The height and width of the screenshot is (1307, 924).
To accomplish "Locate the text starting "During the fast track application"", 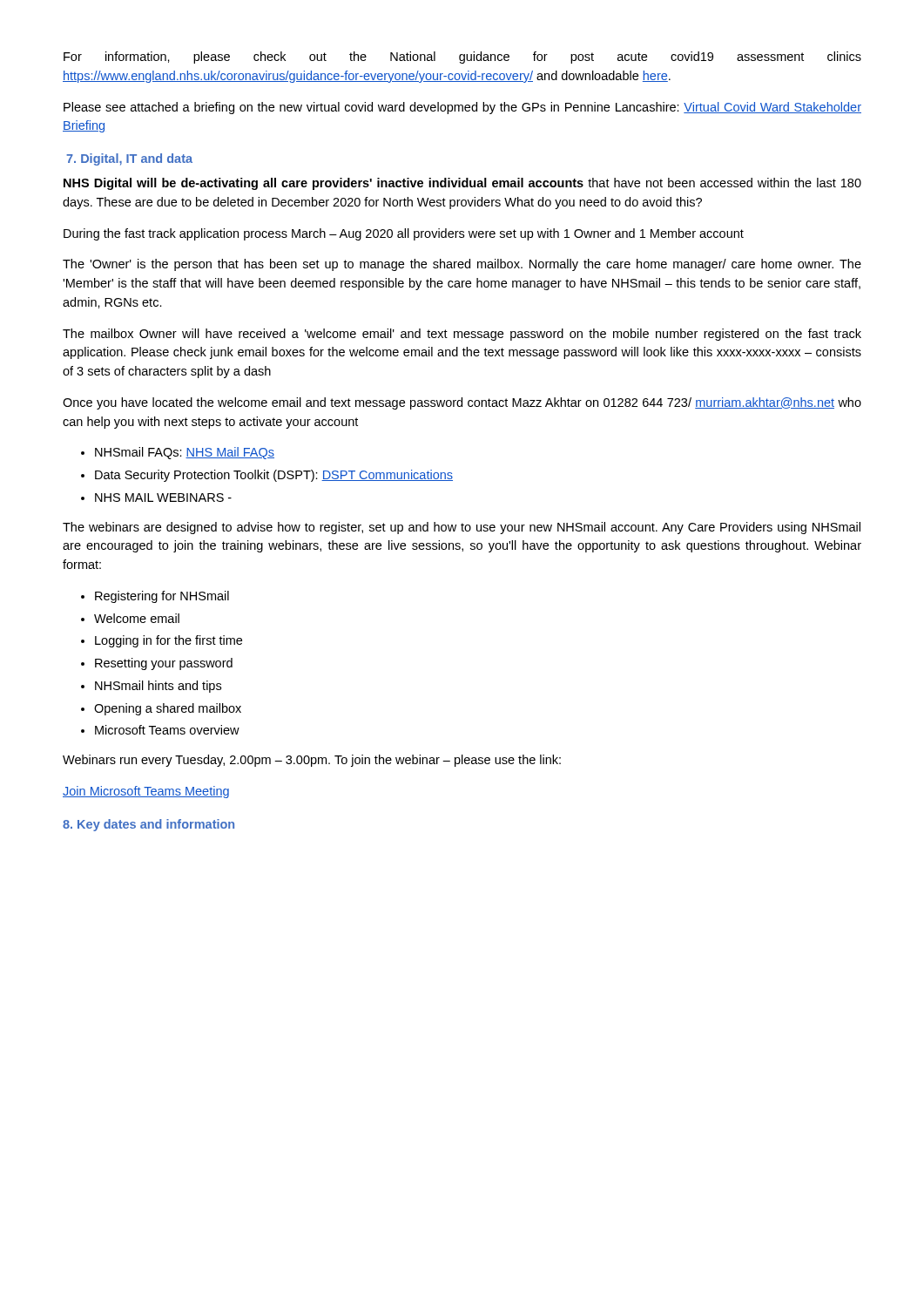I will (x=403, y=233).
